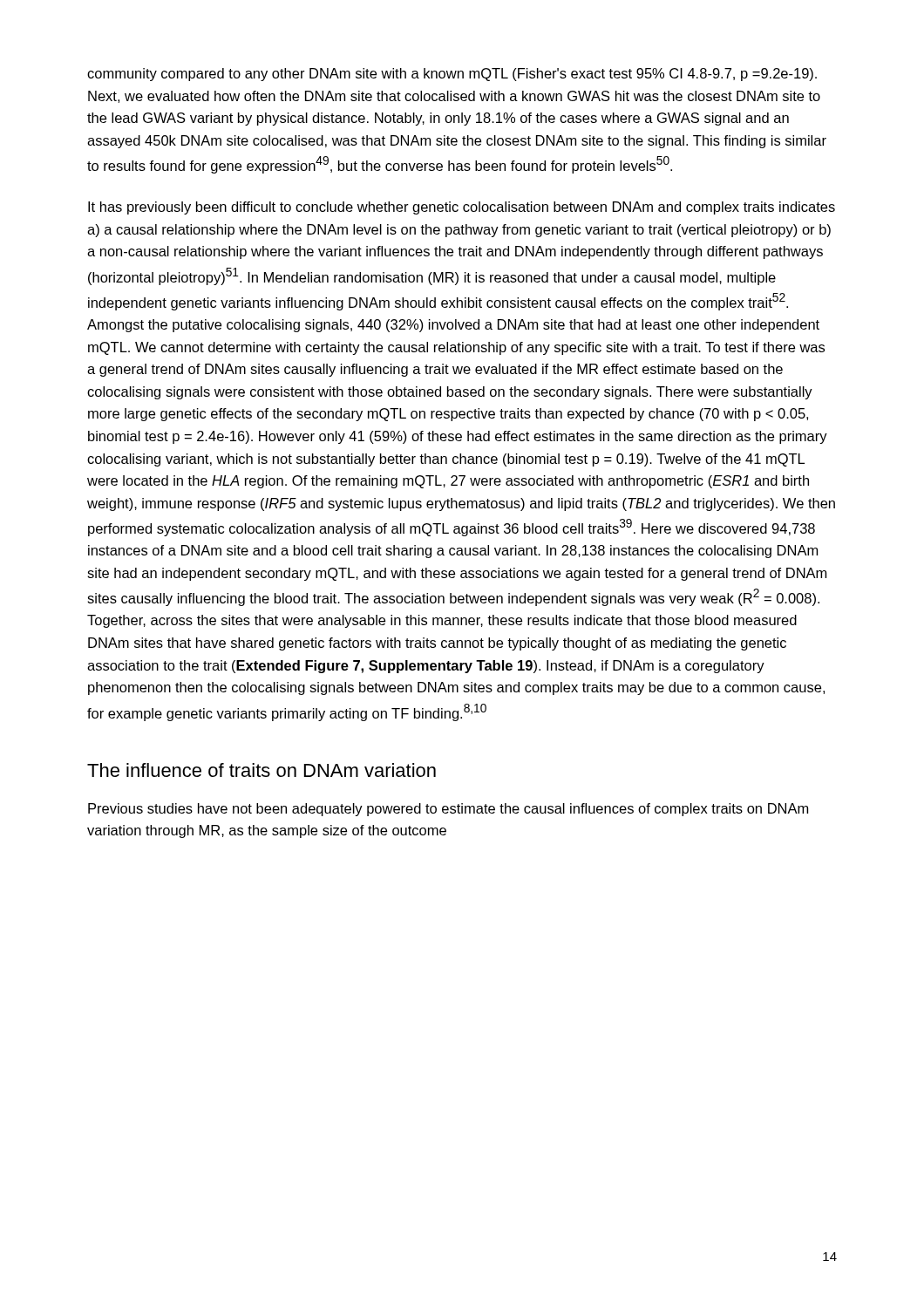Viewport: 924px width, 1308px height.
Task: Click on the region starting "It has previously been difficult"
Action: point(462,460)
